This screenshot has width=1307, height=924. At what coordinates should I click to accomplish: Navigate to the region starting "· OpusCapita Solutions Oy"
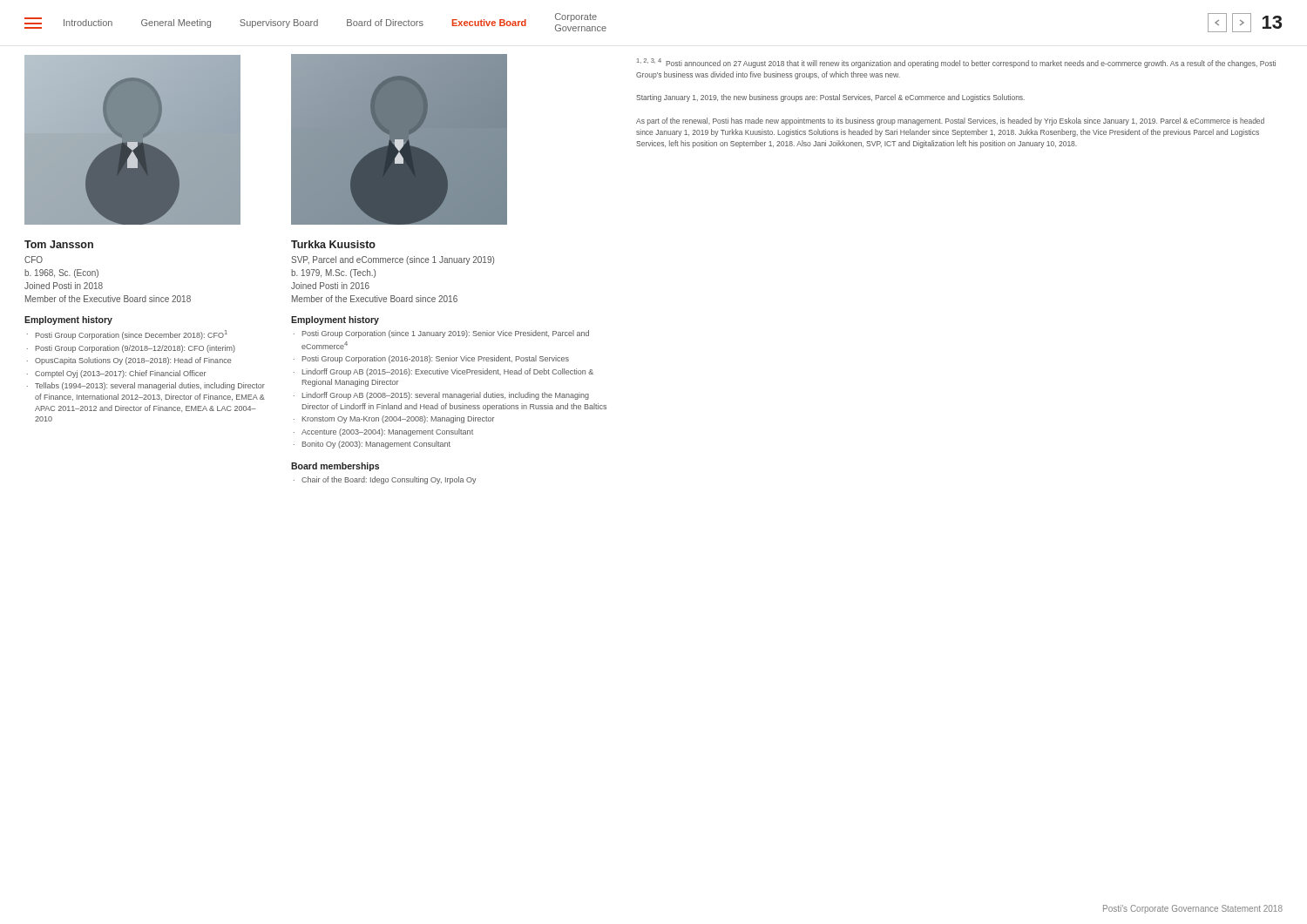tap(129, 361)
